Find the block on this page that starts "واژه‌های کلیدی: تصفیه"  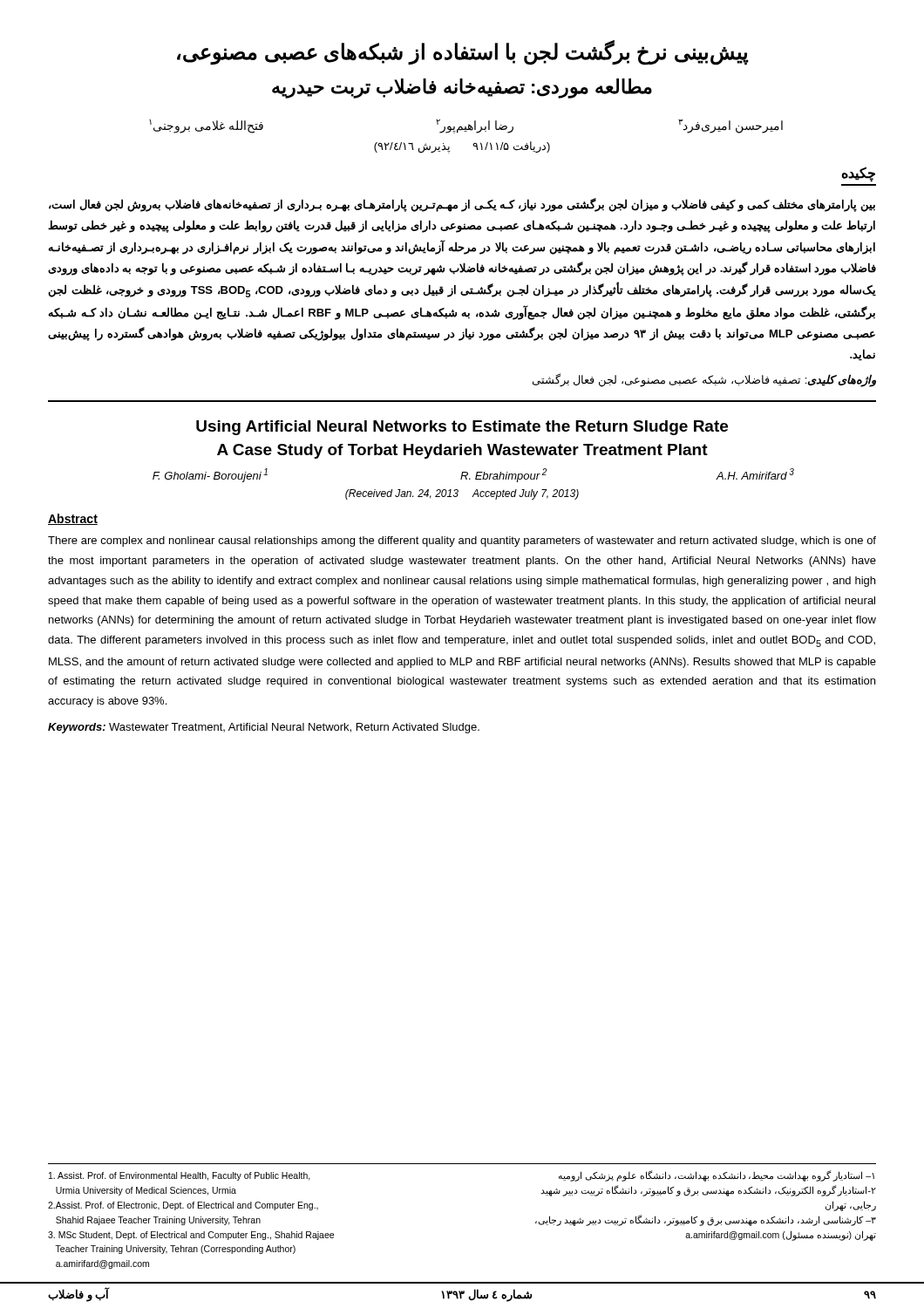click(x=704, y=380)
